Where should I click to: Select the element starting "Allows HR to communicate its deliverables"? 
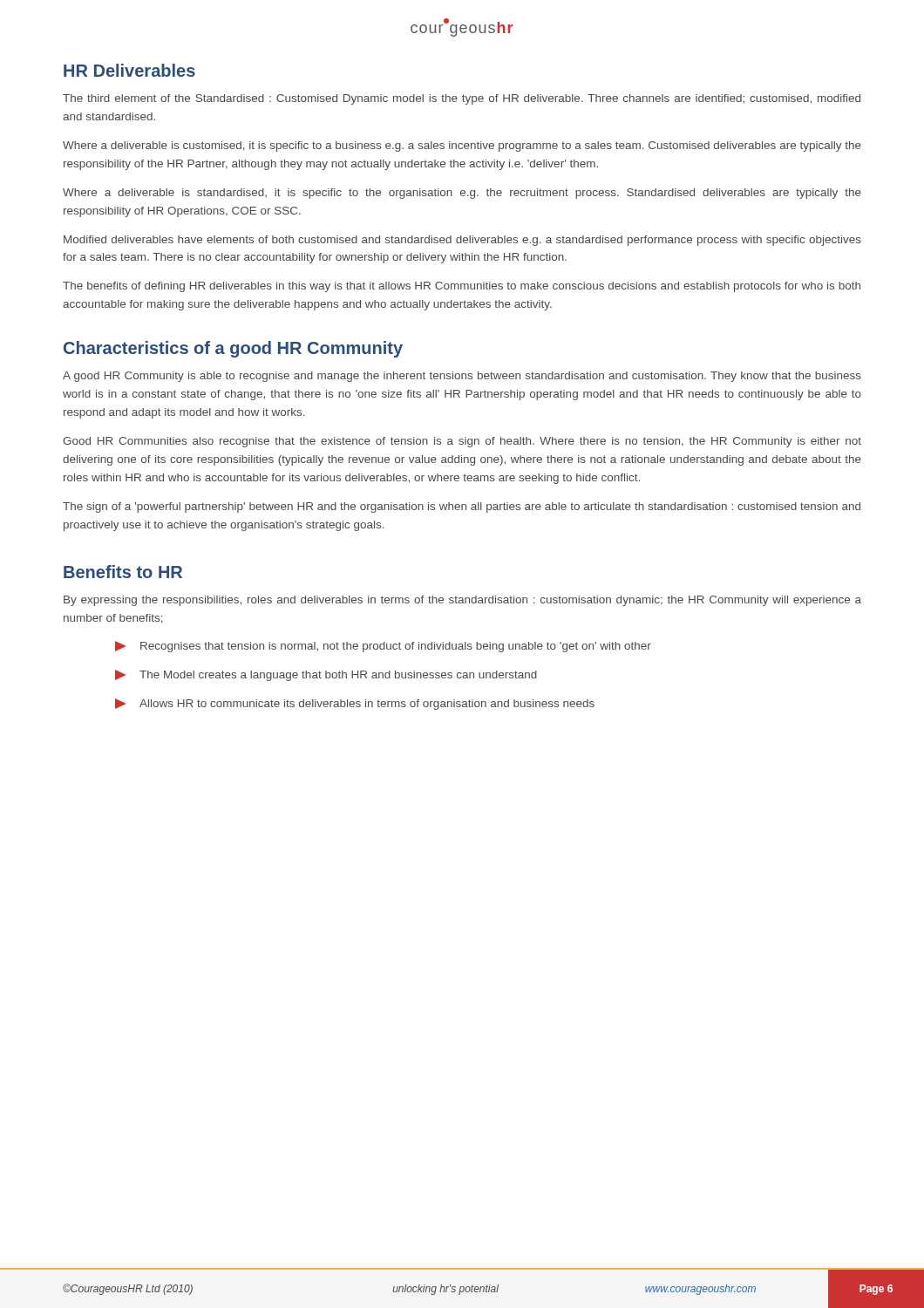pyautogui.click(x=355, y=704)
